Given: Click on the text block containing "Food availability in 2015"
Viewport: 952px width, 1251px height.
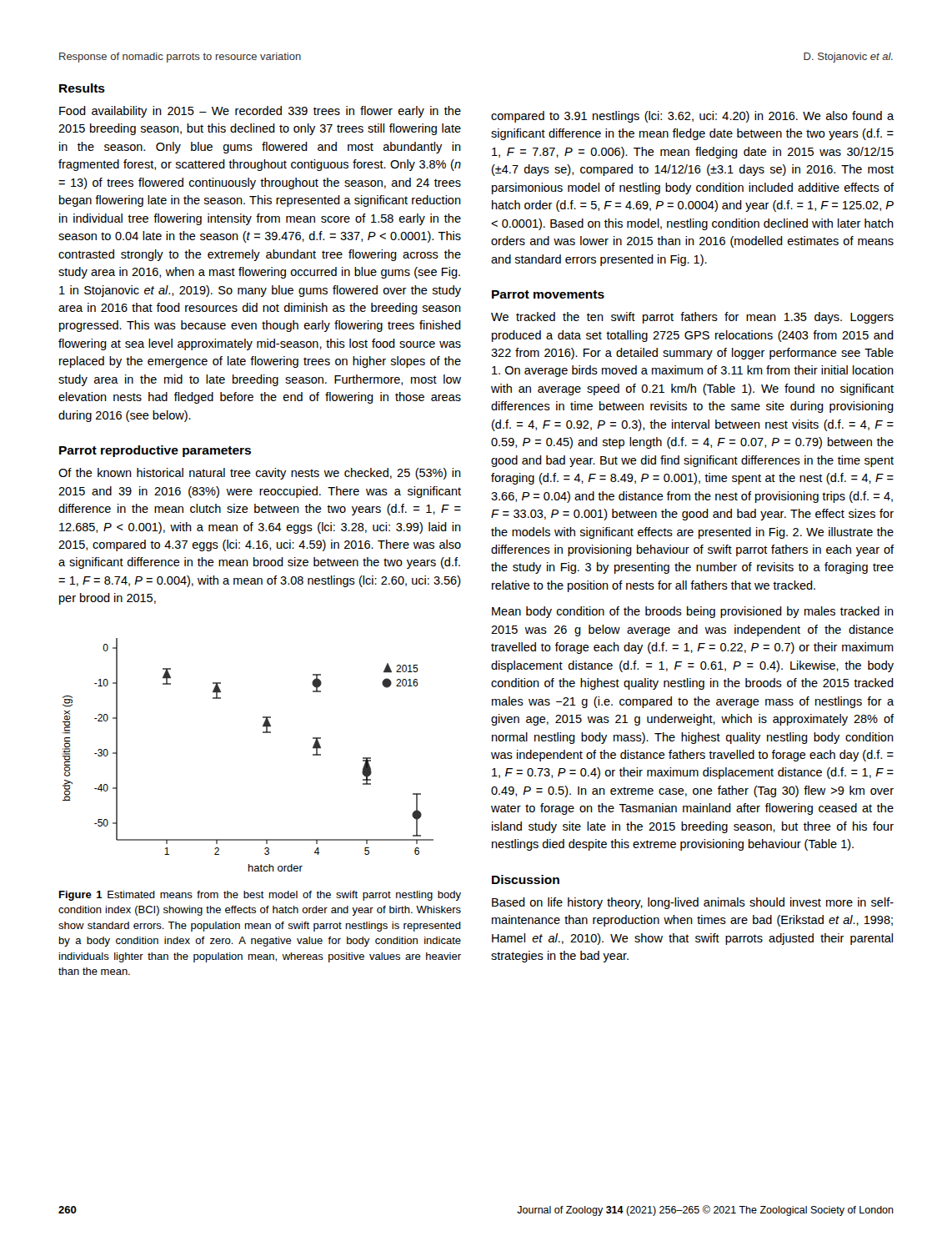Looking at the screenshot, I should (x=260, y=264).
